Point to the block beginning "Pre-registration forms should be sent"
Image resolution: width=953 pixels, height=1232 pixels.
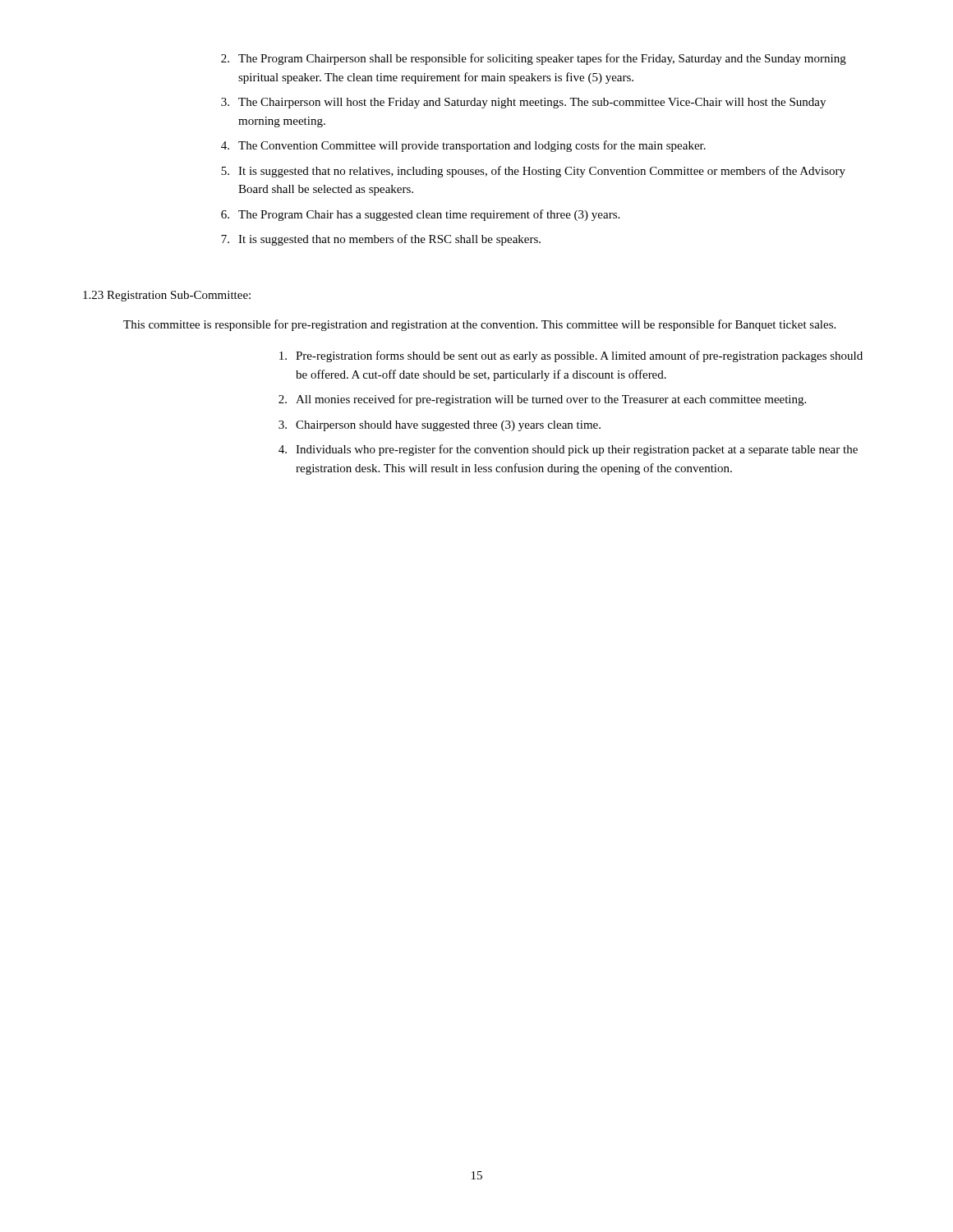click(x=559, y=365)
